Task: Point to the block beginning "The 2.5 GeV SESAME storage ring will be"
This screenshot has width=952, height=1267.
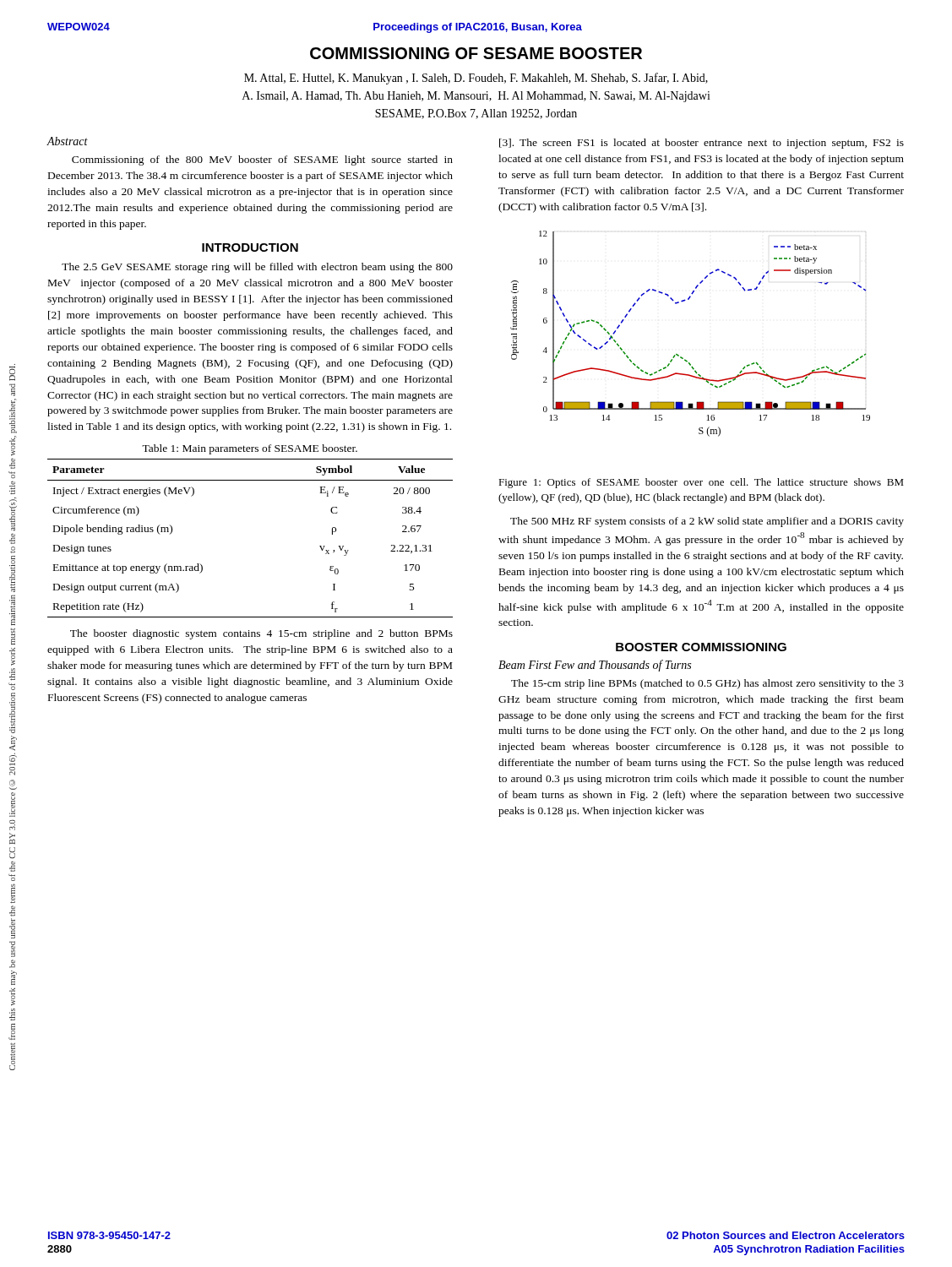Action: (250, 347)
